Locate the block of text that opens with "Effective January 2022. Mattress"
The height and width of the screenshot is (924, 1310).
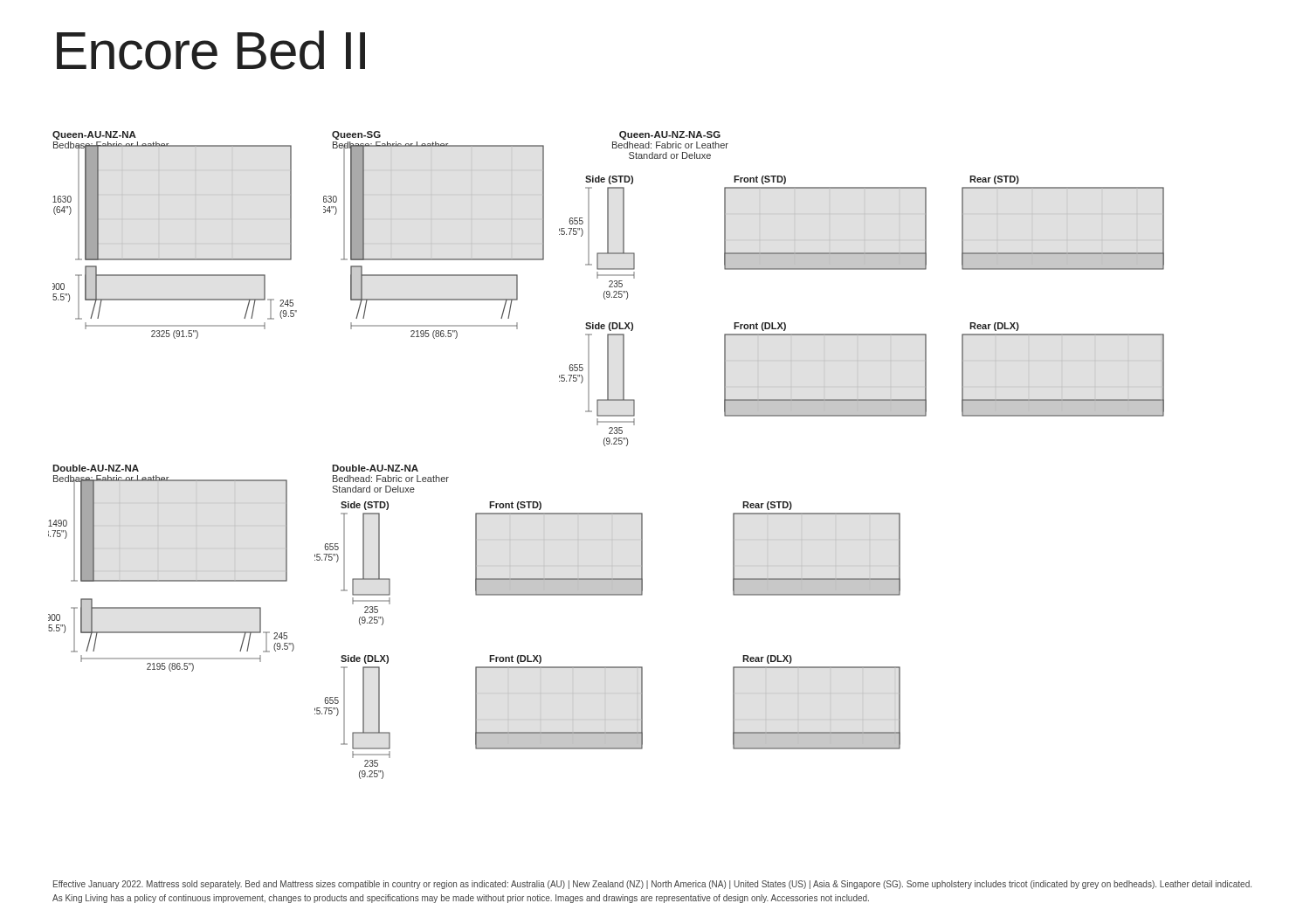[652, 891]
